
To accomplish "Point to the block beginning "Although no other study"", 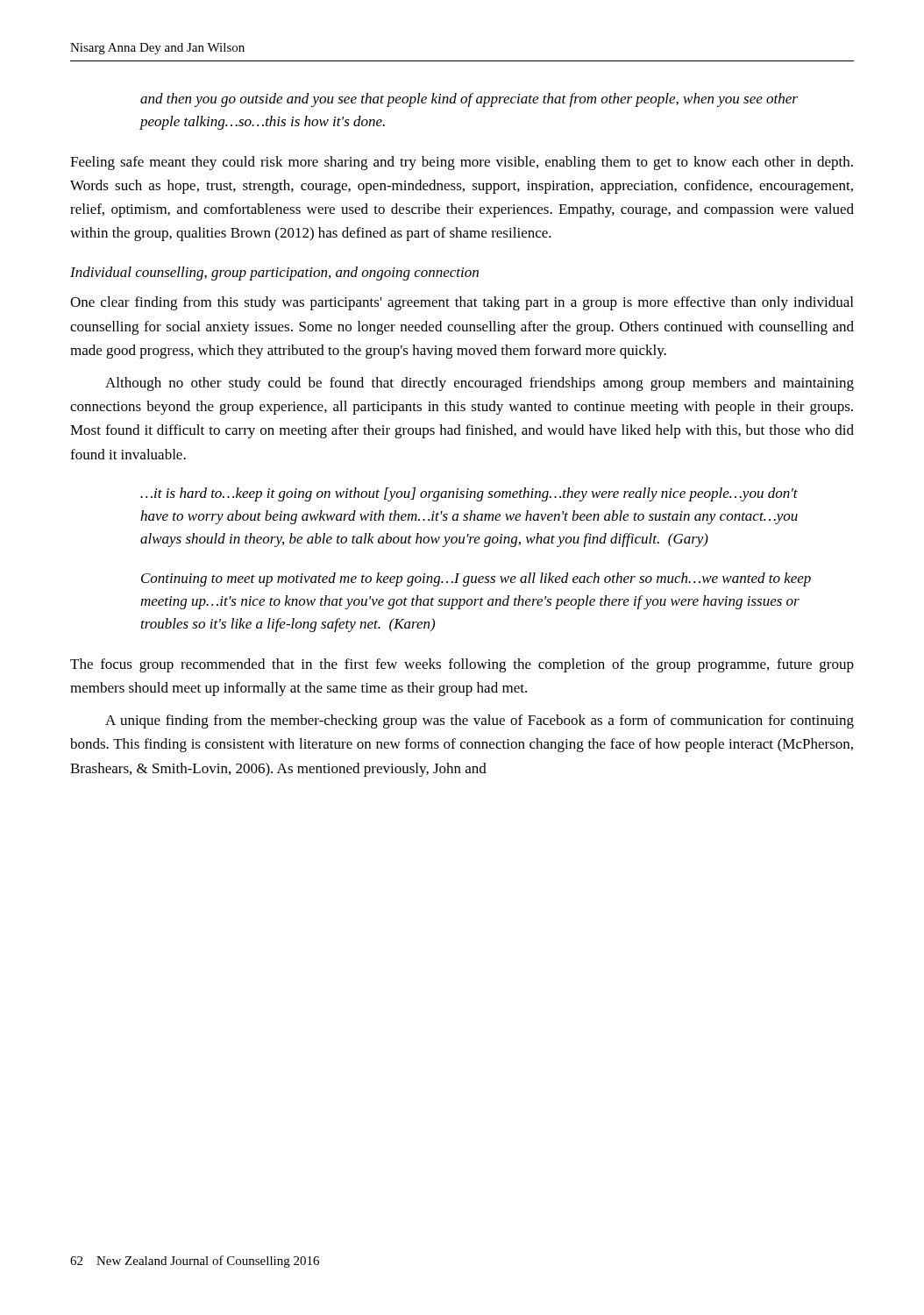I will coord(462,418).
